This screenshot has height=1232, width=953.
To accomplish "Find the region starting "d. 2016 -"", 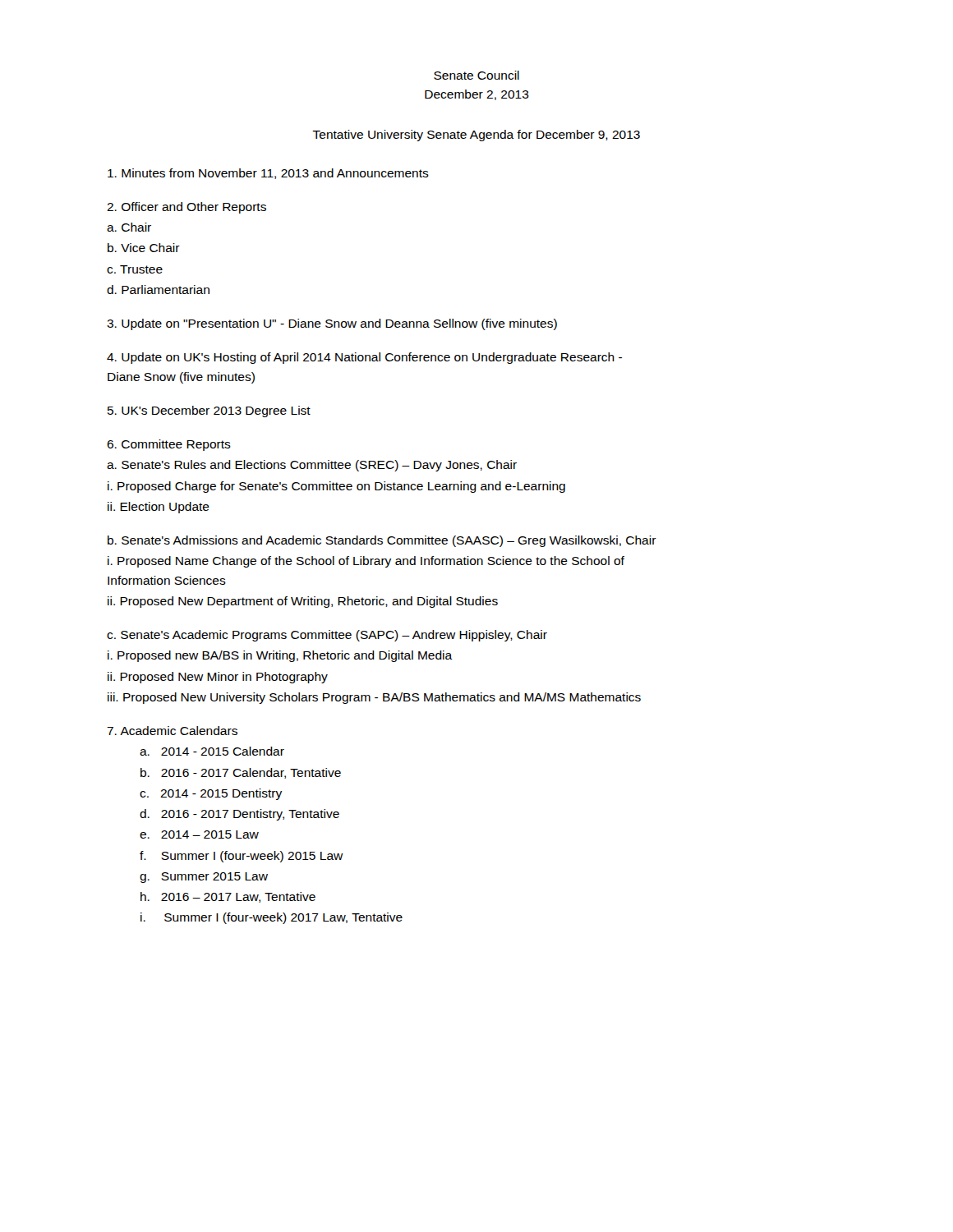I will click(x=240, y=814).
